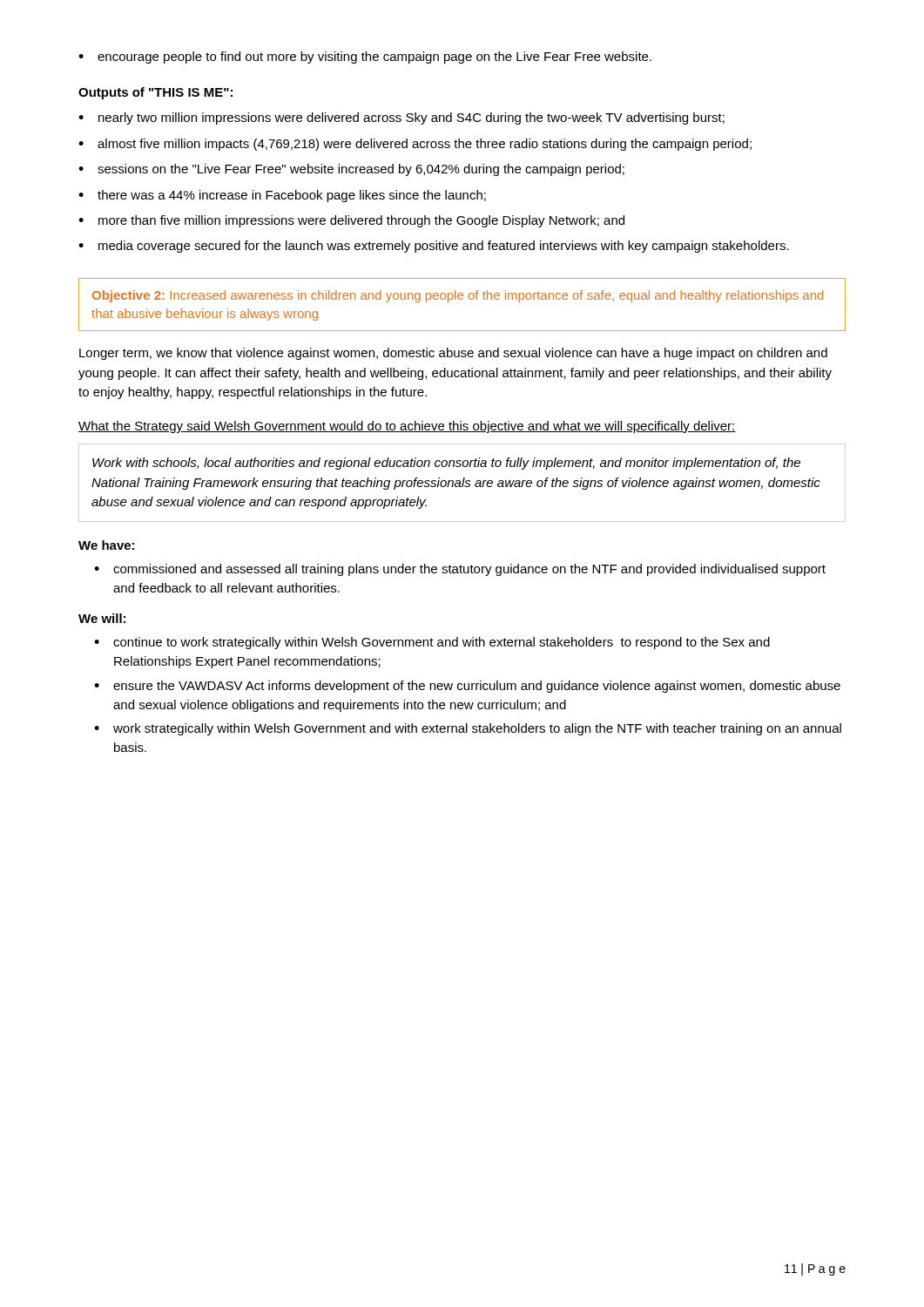The width and height of the screenshot is (924, 1307).
Task: Find the passage starting "We will:"
Action: coord(103,619)
